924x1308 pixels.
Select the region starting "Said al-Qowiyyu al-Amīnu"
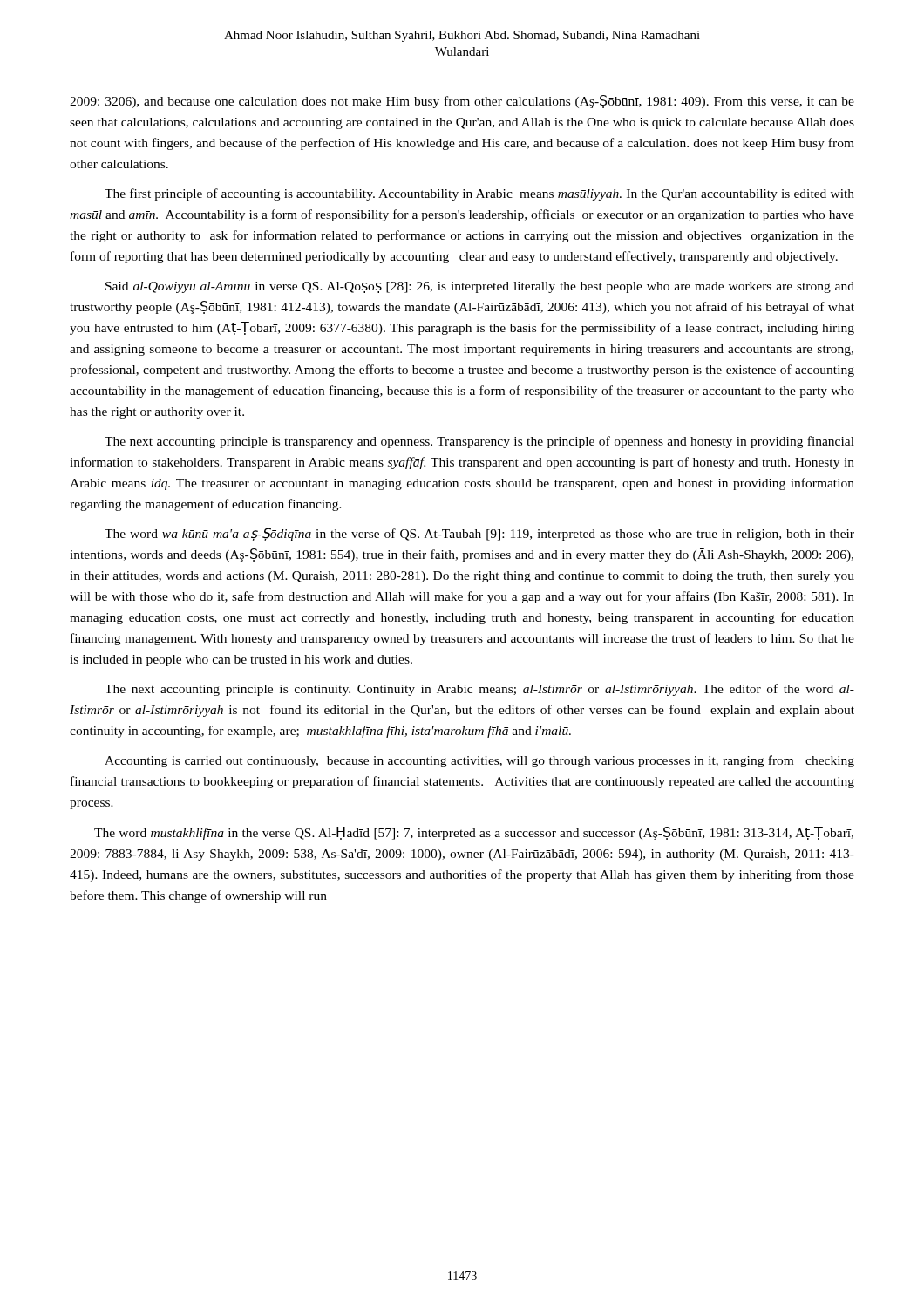(462, 349)
